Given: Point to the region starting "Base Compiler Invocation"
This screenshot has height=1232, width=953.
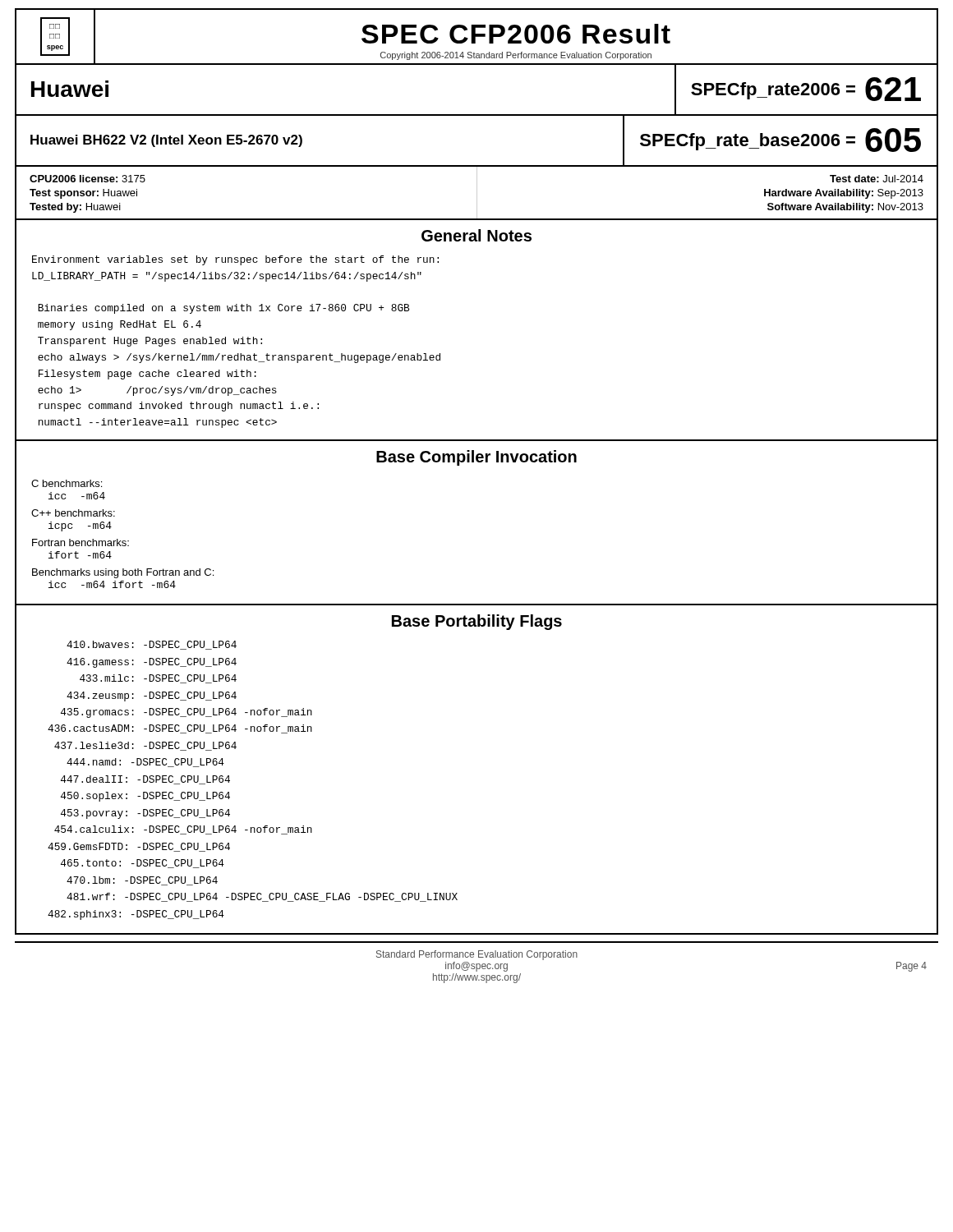Looking at the screenshot, I should (476, 457).
